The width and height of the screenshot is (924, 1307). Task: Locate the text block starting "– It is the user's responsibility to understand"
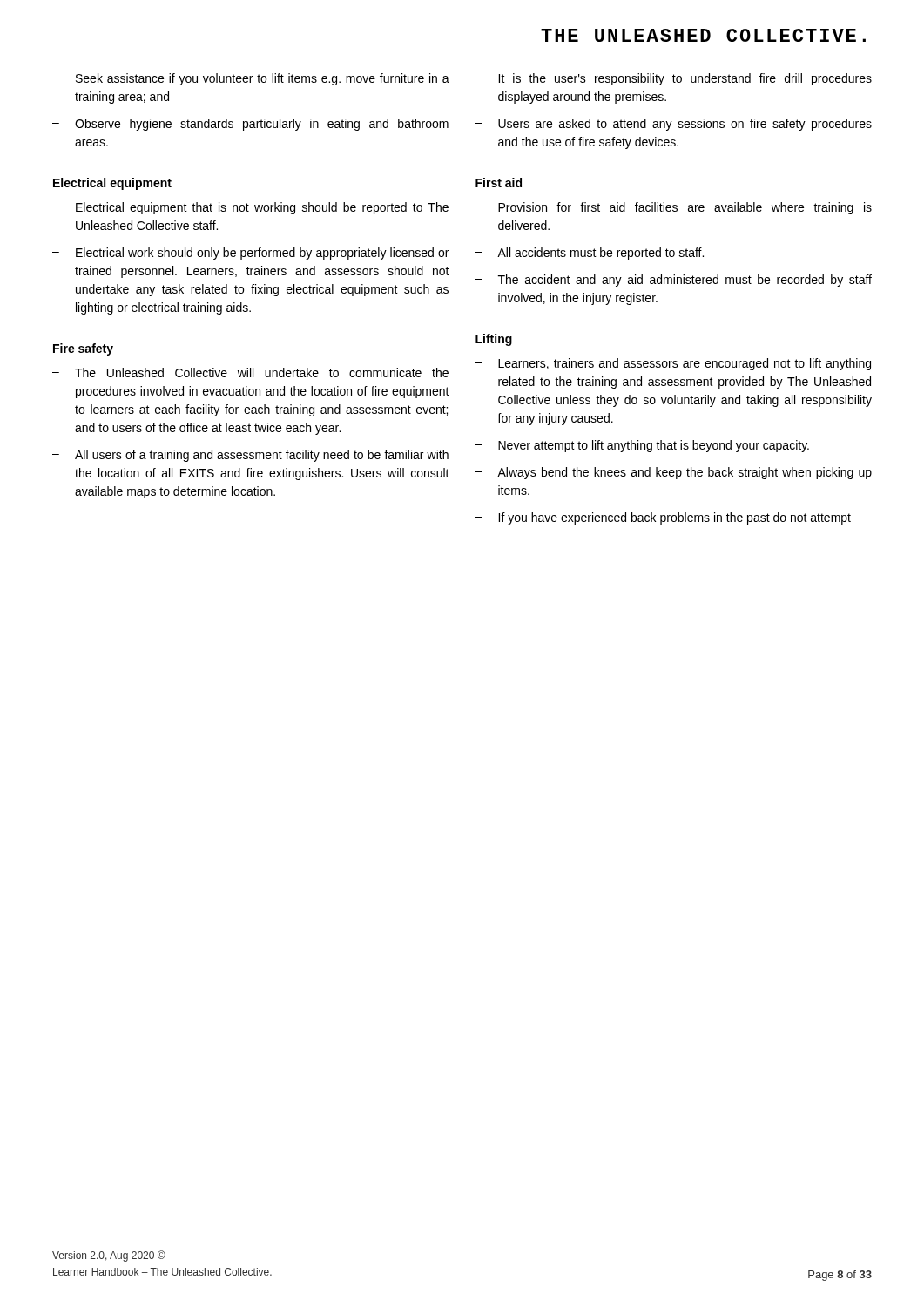[x=673, y=88]
